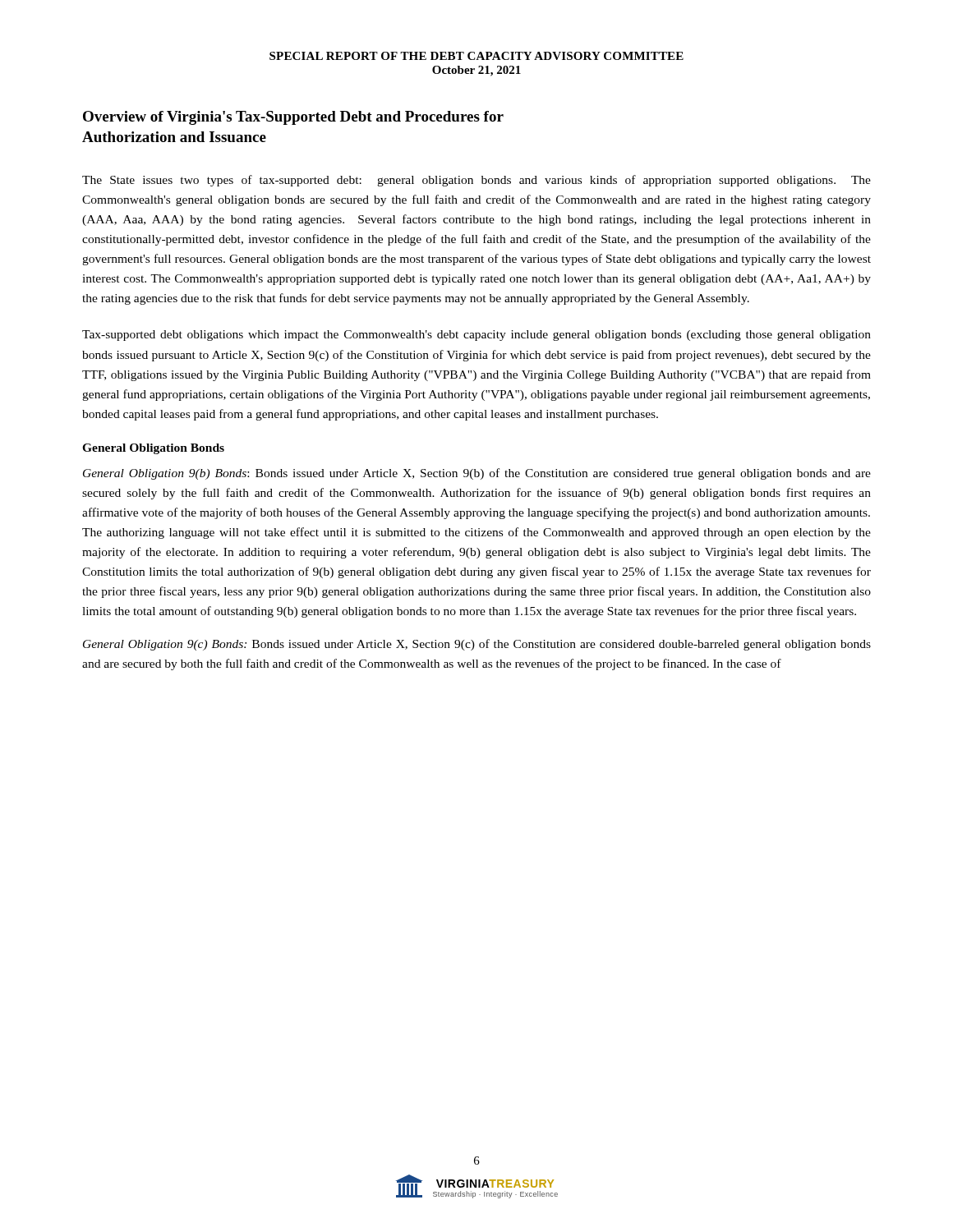Viewport: 953px width, 1232px height.
Task: Locate the text block that reads "Tax-supported debt obligations which impact"
Action: click(476, 374)
